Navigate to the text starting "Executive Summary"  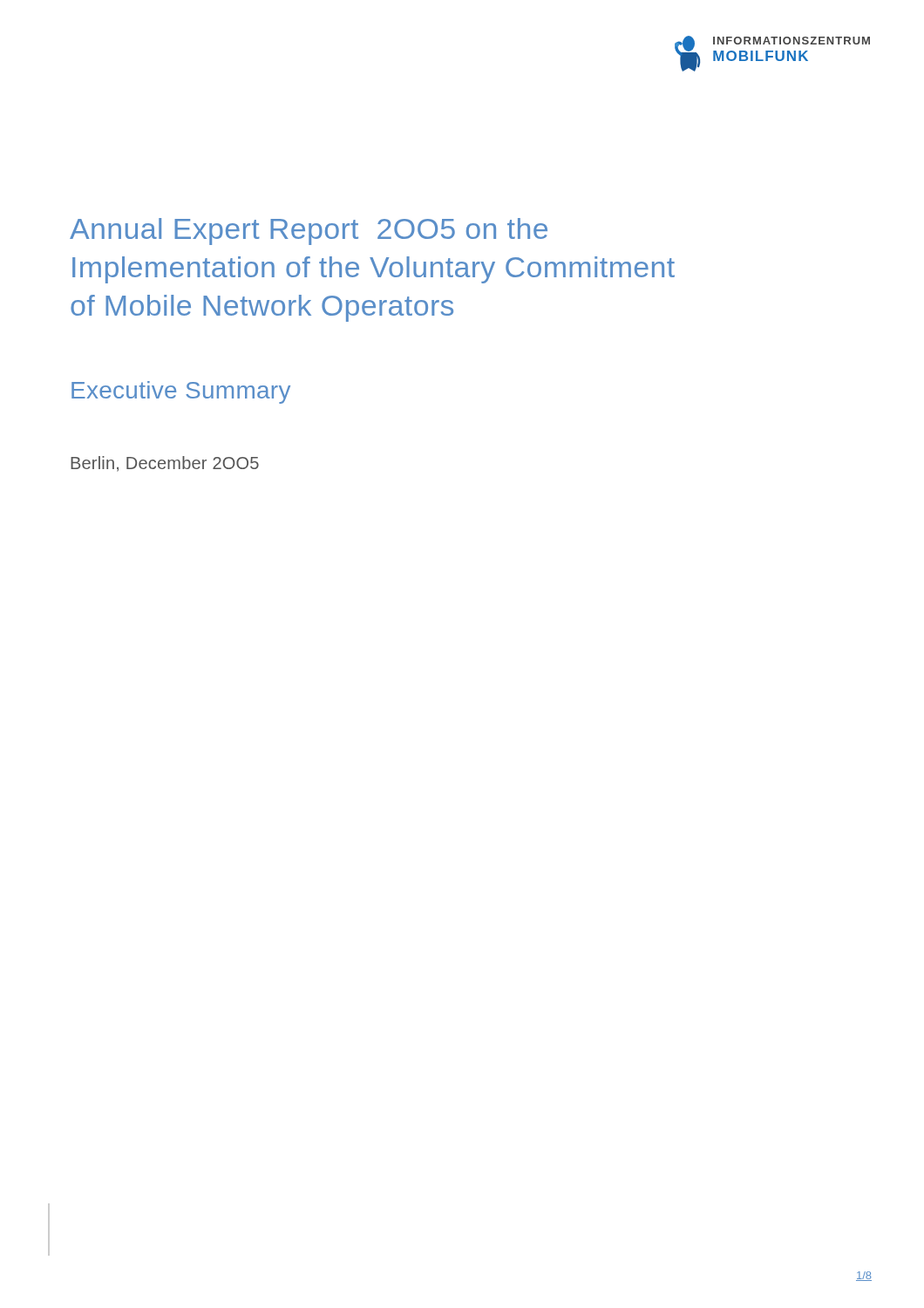(180, 390)
